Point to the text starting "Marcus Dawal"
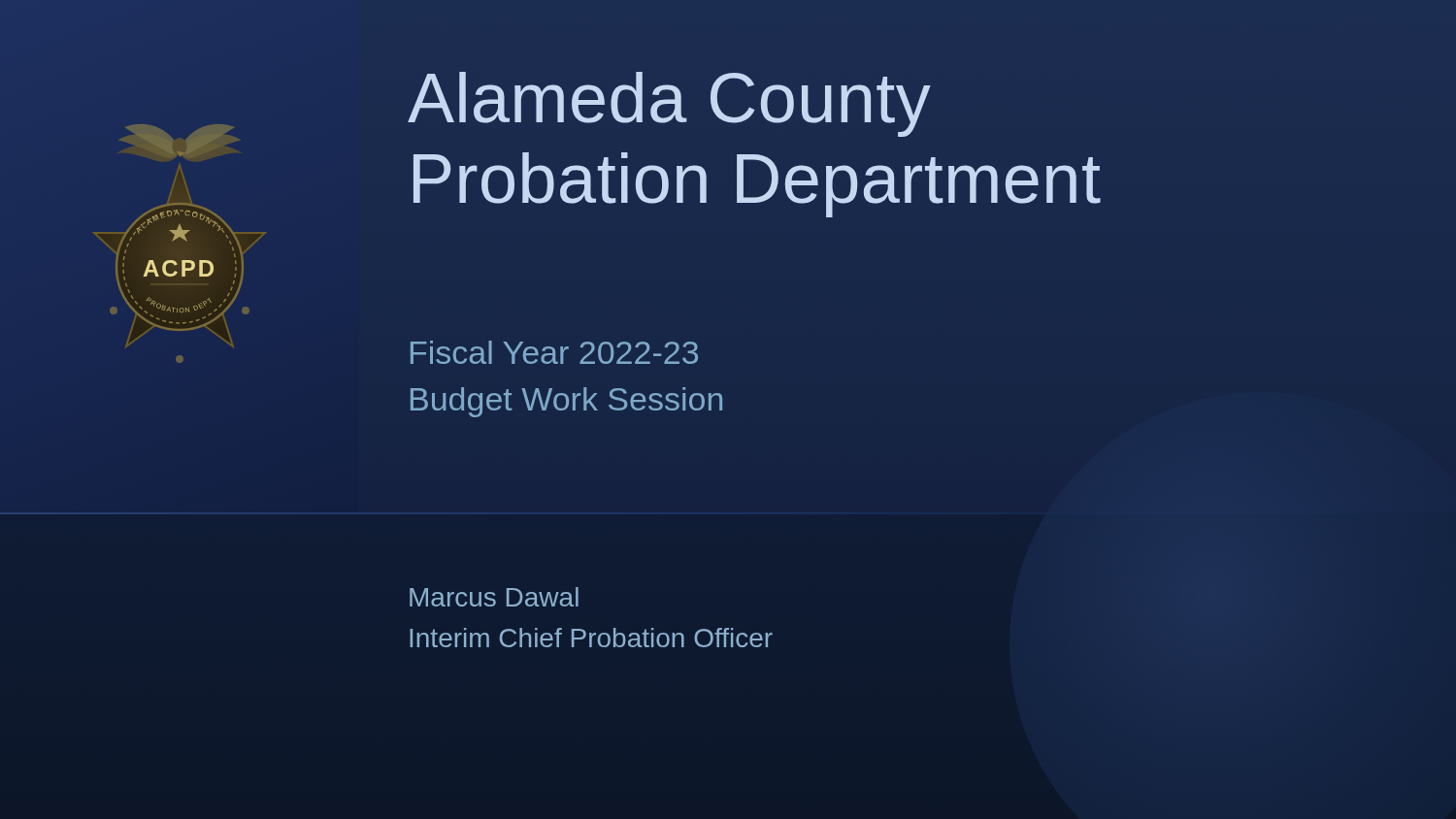The height and width of the screenshot is (819, 1456). click(x=494, y=597)
